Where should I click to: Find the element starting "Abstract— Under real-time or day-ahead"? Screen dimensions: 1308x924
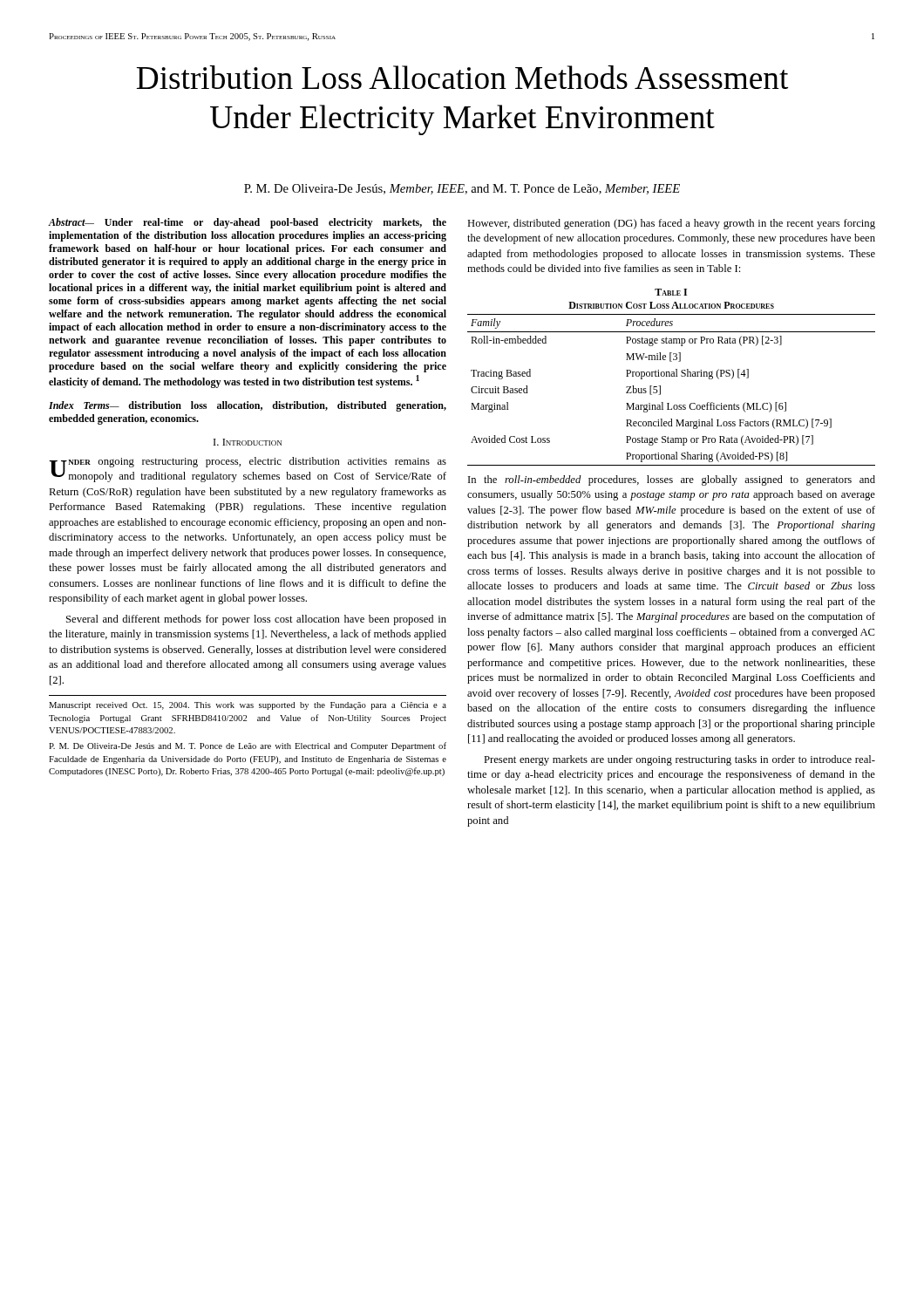[x=248, y=303]
